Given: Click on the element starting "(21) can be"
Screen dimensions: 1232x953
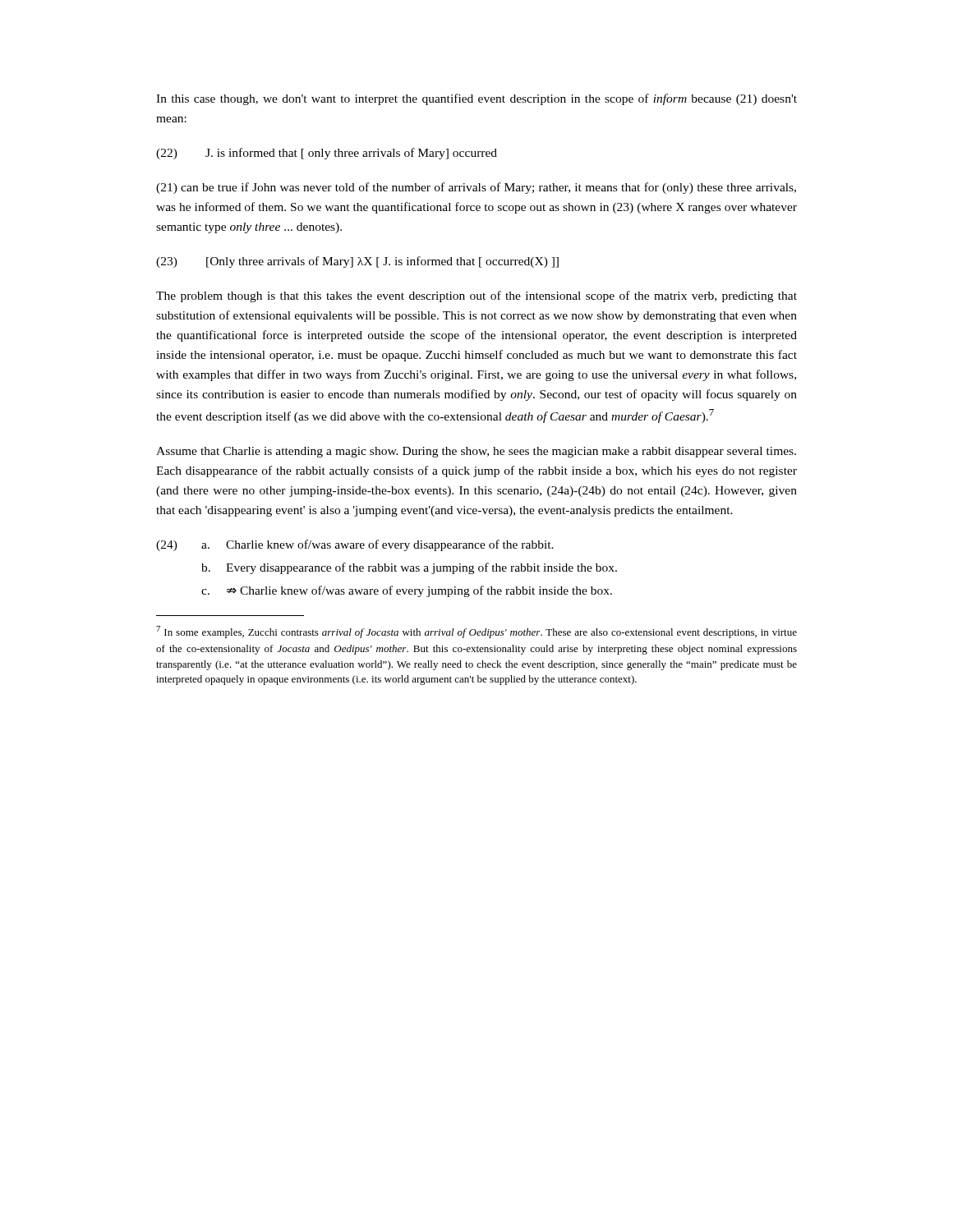Looking at the screenshot, I should click(x=476, y=207).
